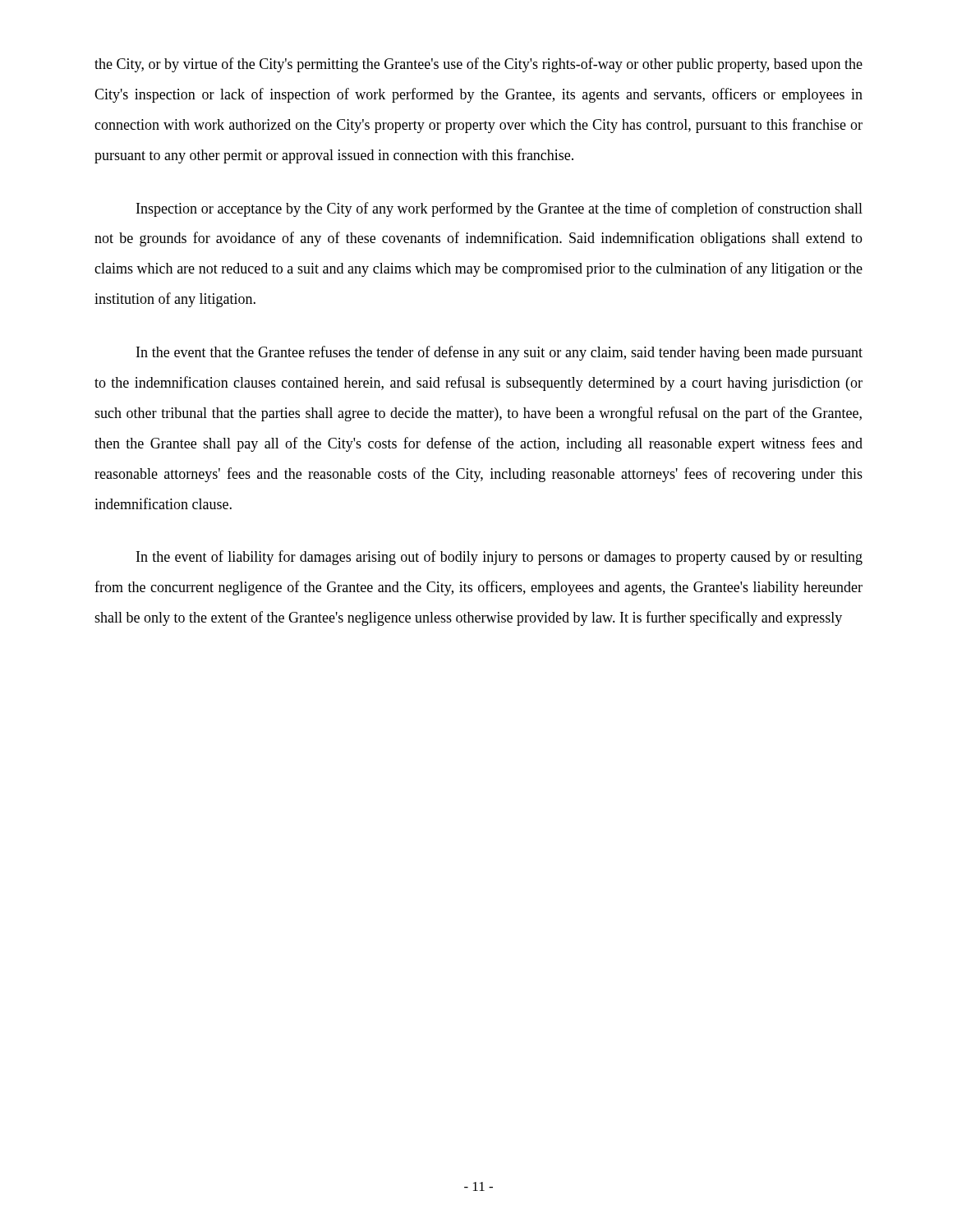Viewport: 957px width, 1232px height.
Task: Click on the text block that says "the City, or by"
Action: tap(478, 110)
